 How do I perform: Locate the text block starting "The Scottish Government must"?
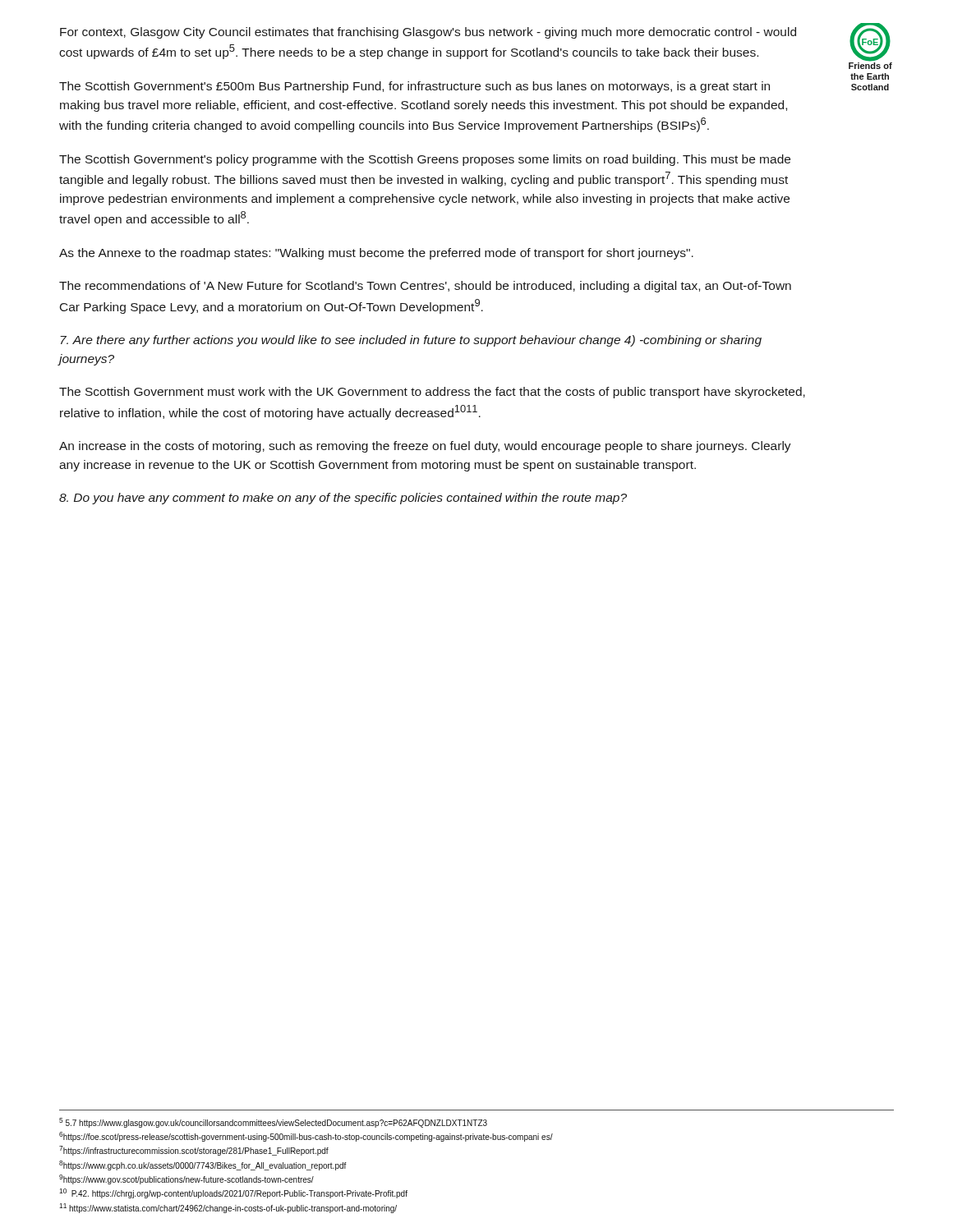[434, 403]
